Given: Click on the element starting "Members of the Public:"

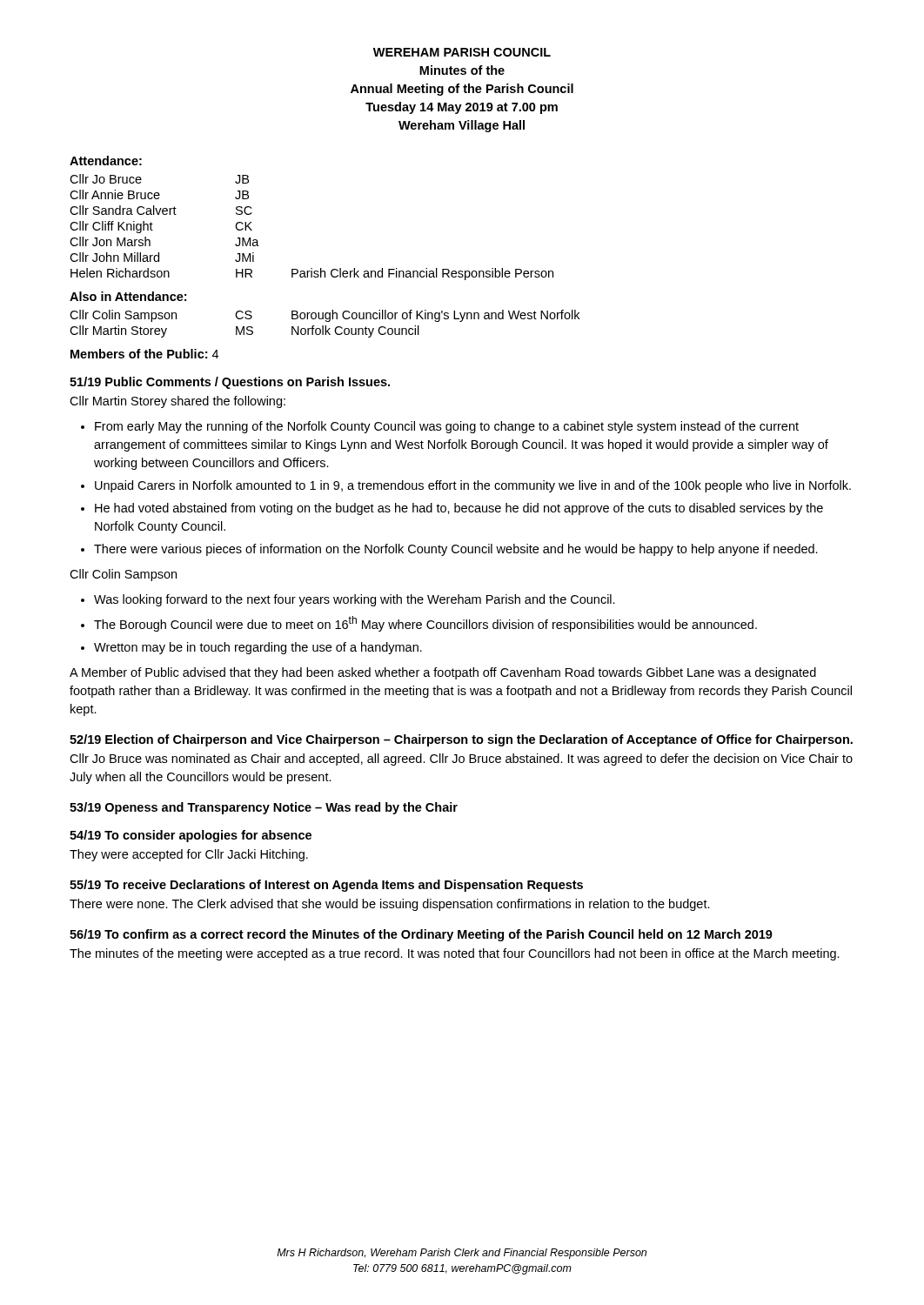Looking at the screenshot, I should tap(144, 354).
